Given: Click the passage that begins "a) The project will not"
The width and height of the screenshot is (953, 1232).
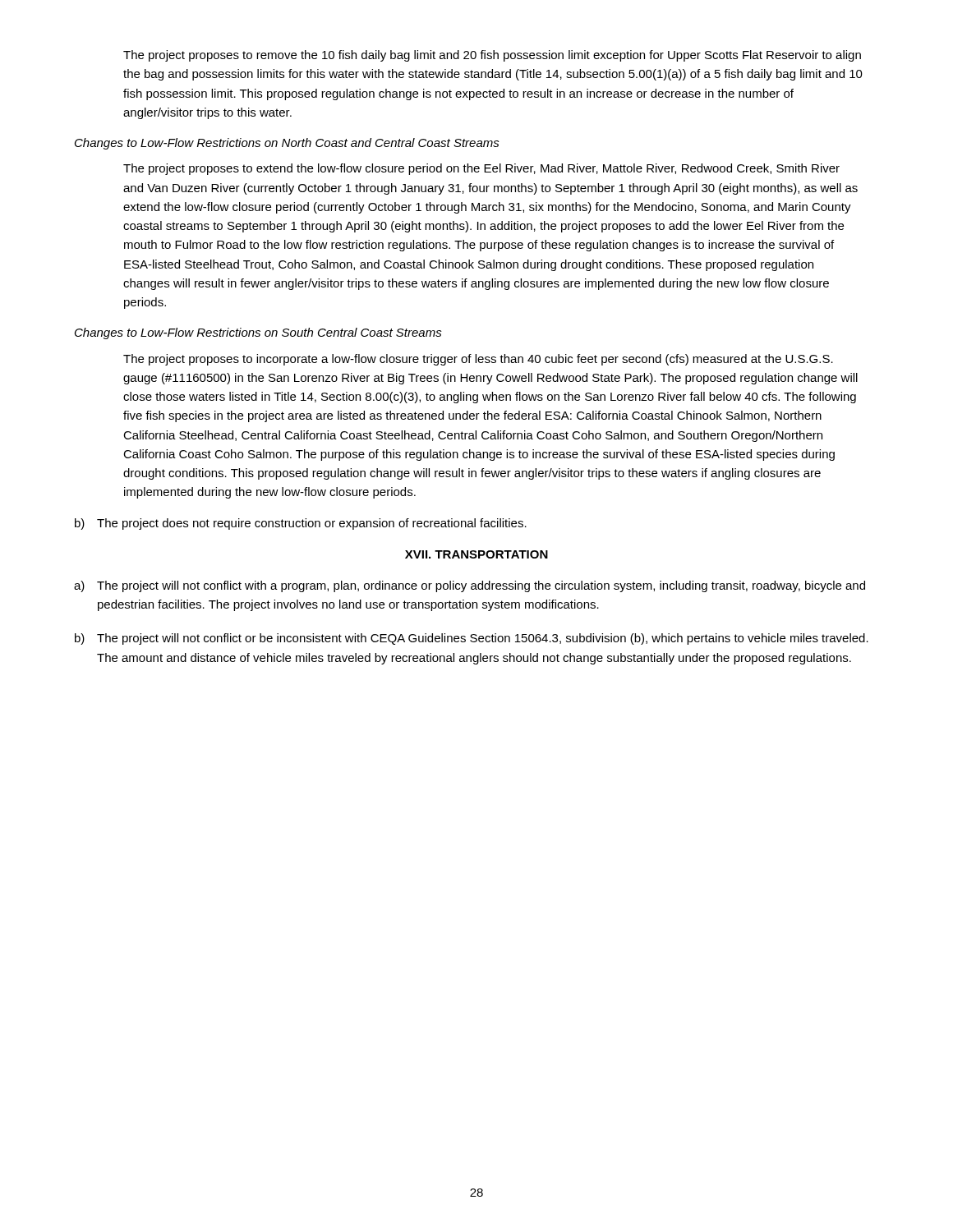Looking at the screenshot, I should 476,595.
